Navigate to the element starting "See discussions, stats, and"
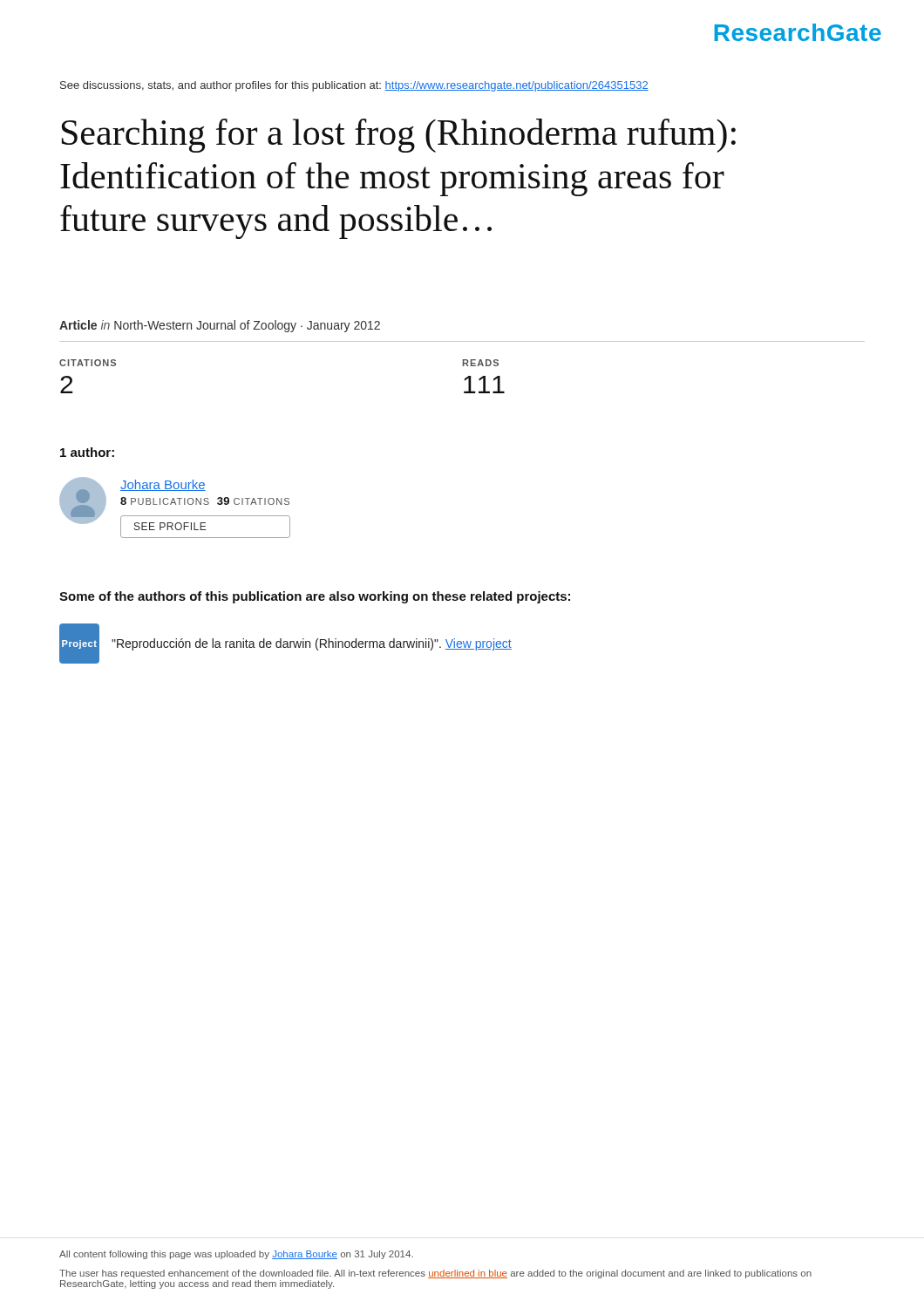 pyautogui.click(x=354, y=85)
